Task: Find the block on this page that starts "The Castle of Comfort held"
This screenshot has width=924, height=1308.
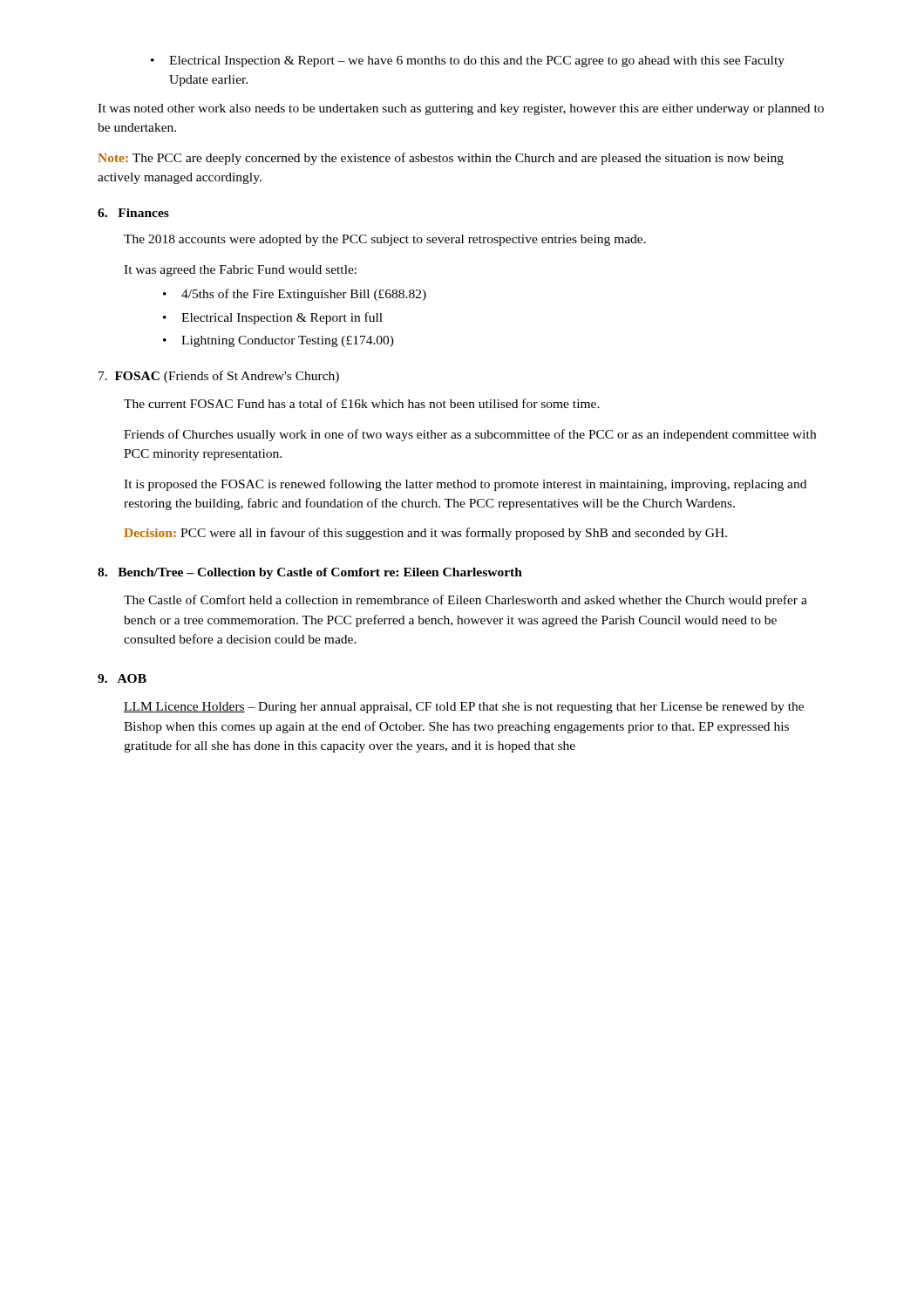Action: tap(465, 619)
